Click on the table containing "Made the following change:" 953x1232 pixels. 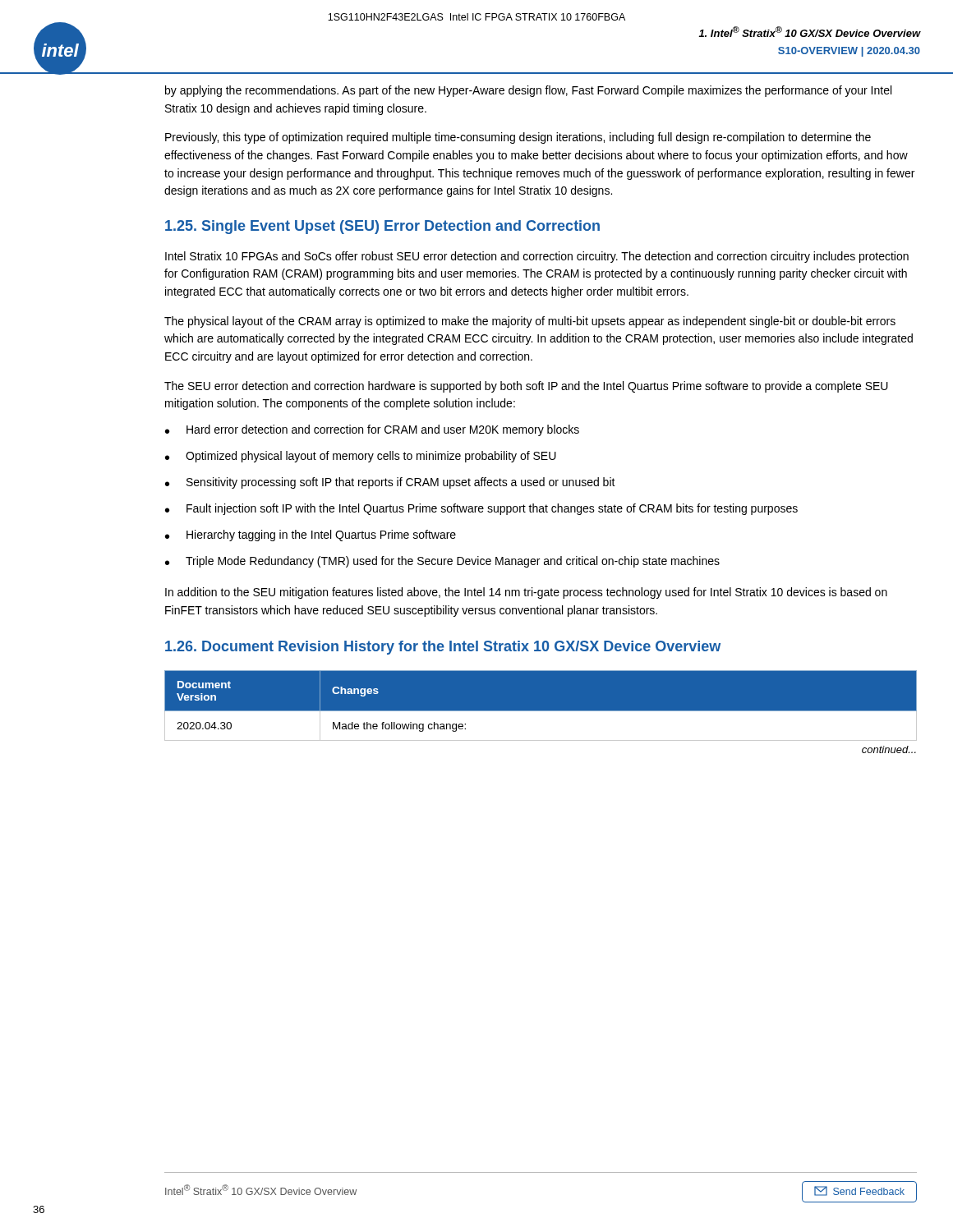[x=541, y=713]
